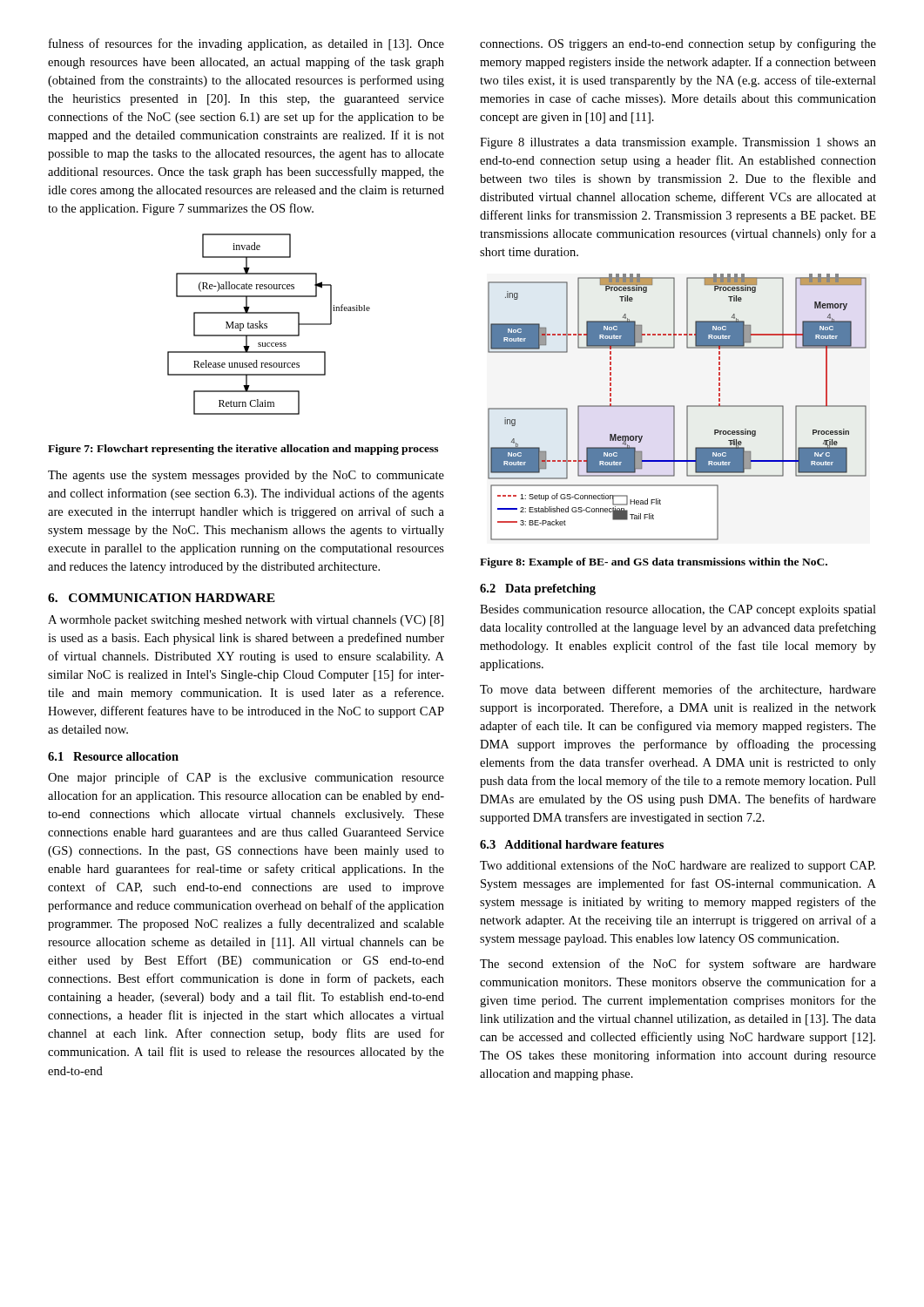Viewport: 924px width, 1307px height.
Task: Locate the text block that reads "Besides communication resource allocation, the CAP concept"
Action: point(678,637)
